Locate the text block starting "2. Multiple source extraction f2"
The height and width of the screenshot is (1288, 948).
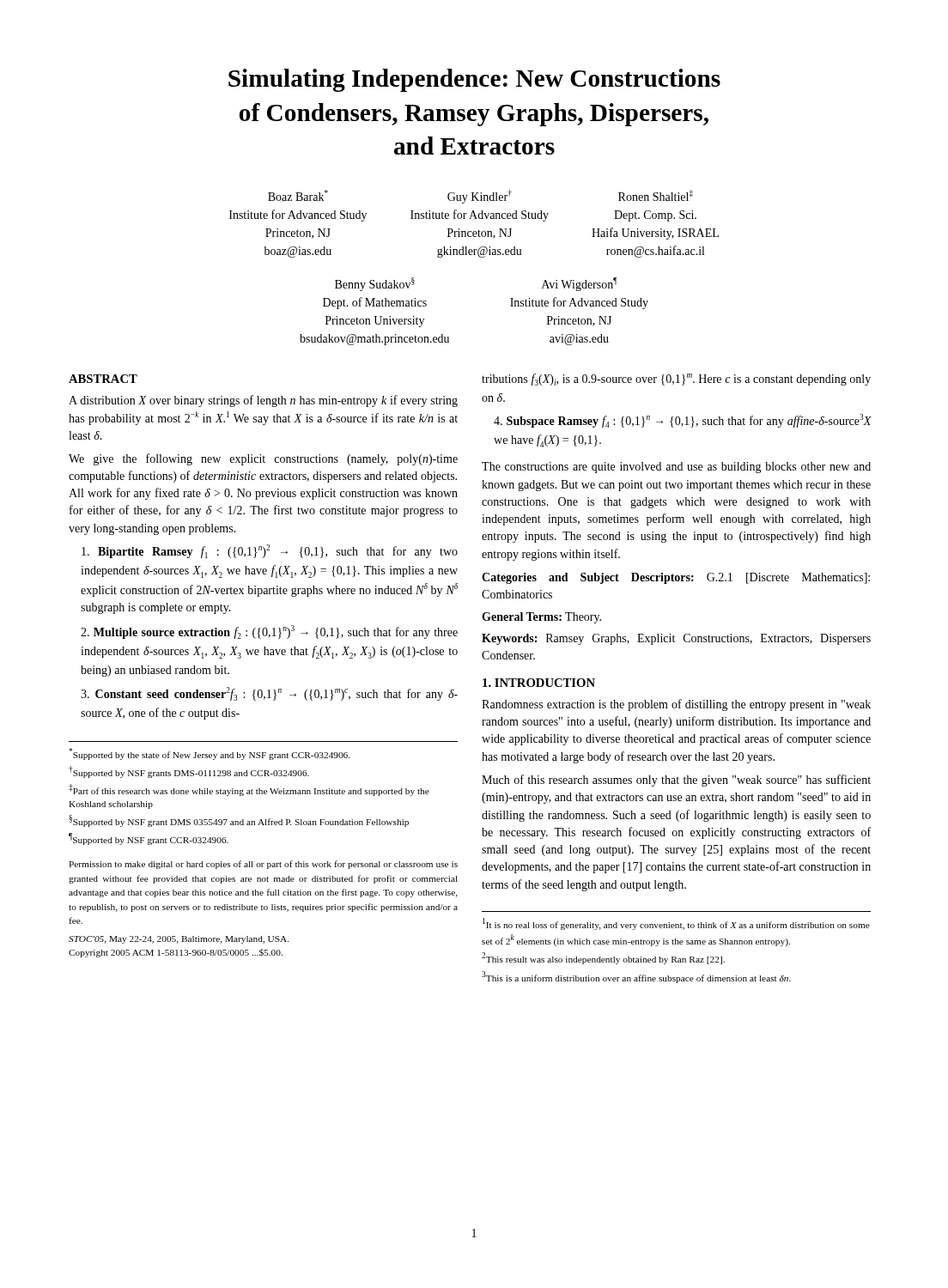[x=269, y=650]
